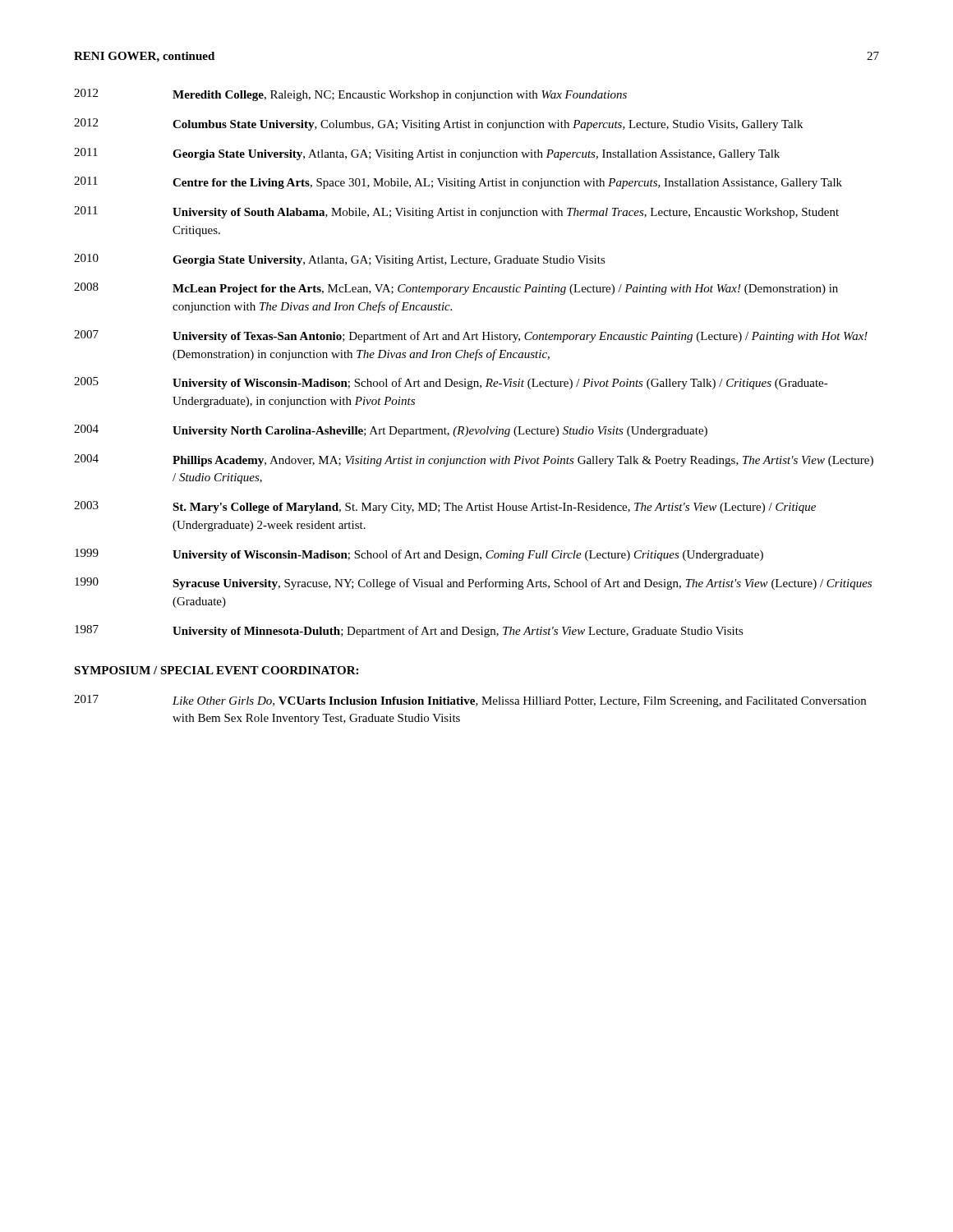Screen dimensions: 1232x953
Task: Where is the passage that starts "2010 Georgia State University, Atlanta,"?
Action: [x=476, y=260]
